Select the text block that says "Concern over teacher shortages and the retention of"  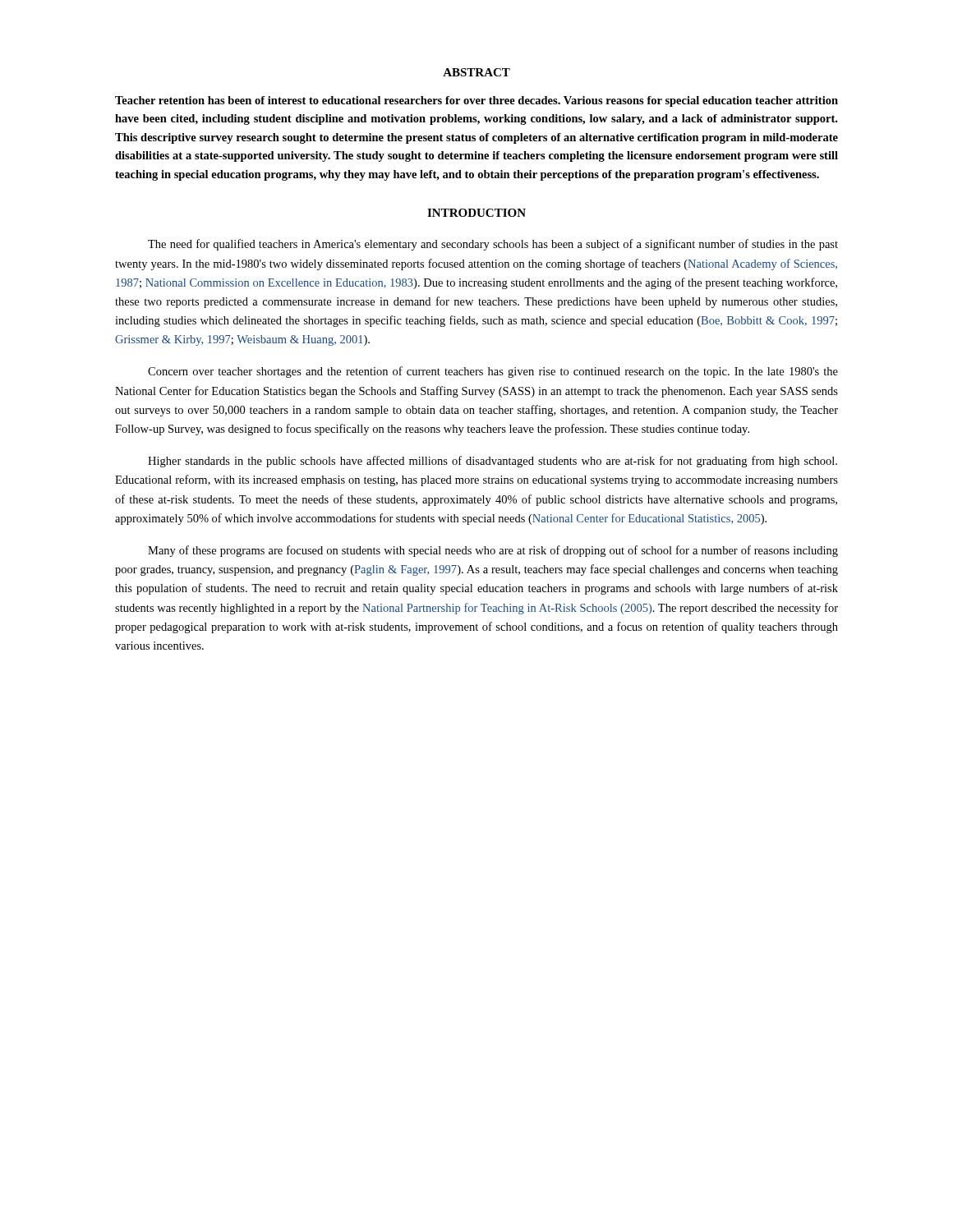pyautogui.click(x=476, y=400)
